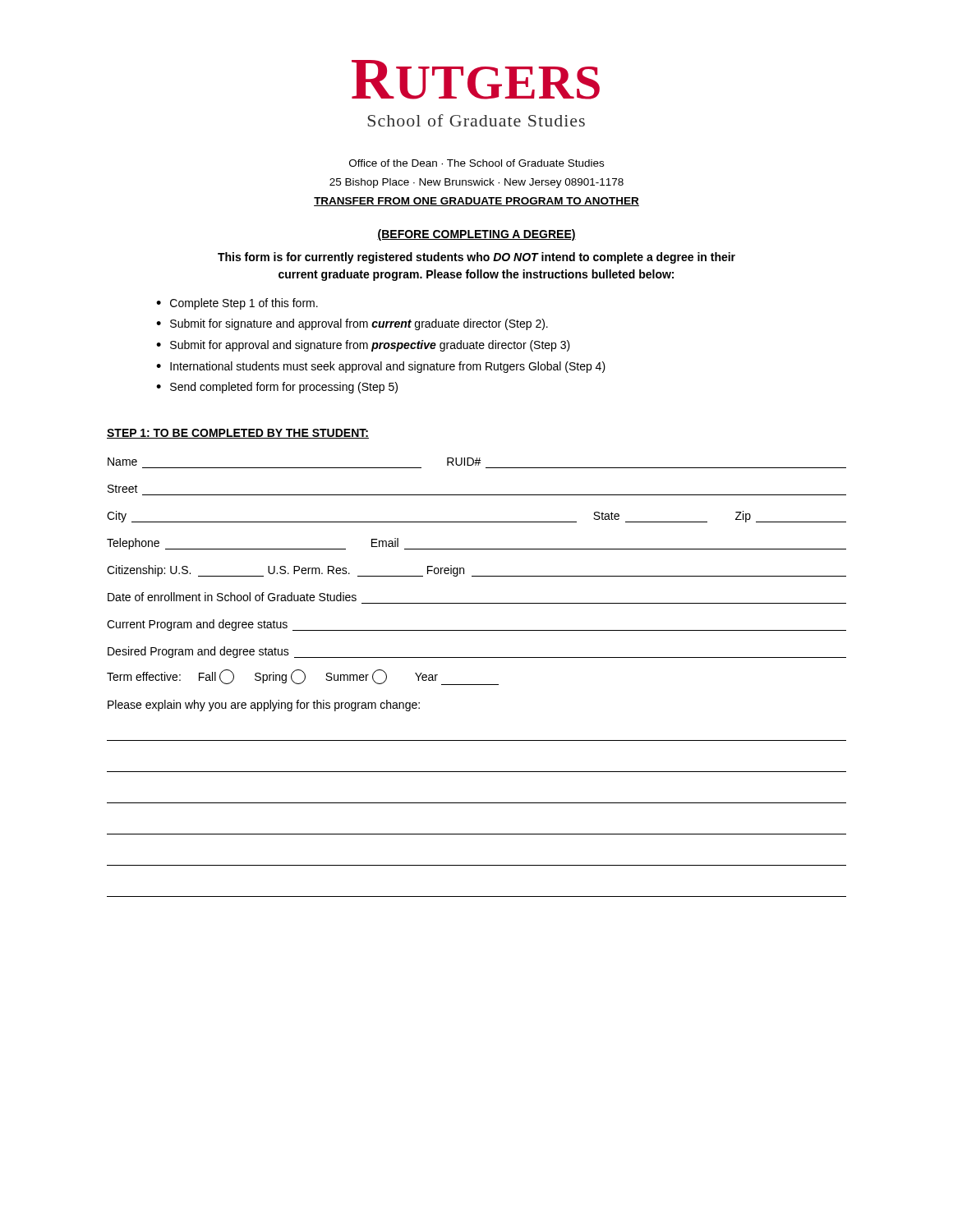This screenshot has height=1232, width=953.
Task: Click on the text starting "This form is for currently"
Action: click(476, 266)
